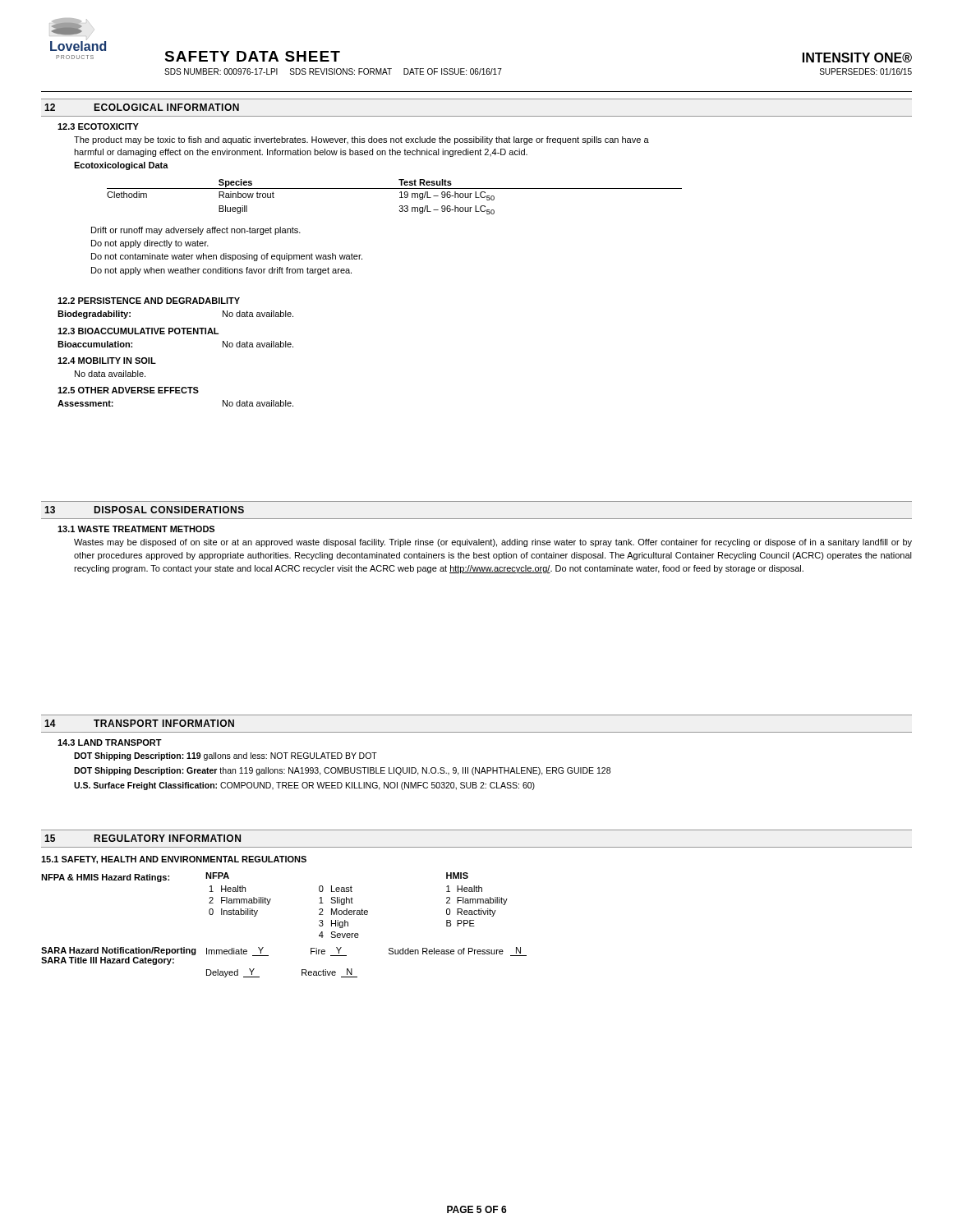Image resolution: width=953 pixels, height=1232 pixels.
Task: Find the text block starting "Biodegradability: No data"
Action: coord(176,314)
